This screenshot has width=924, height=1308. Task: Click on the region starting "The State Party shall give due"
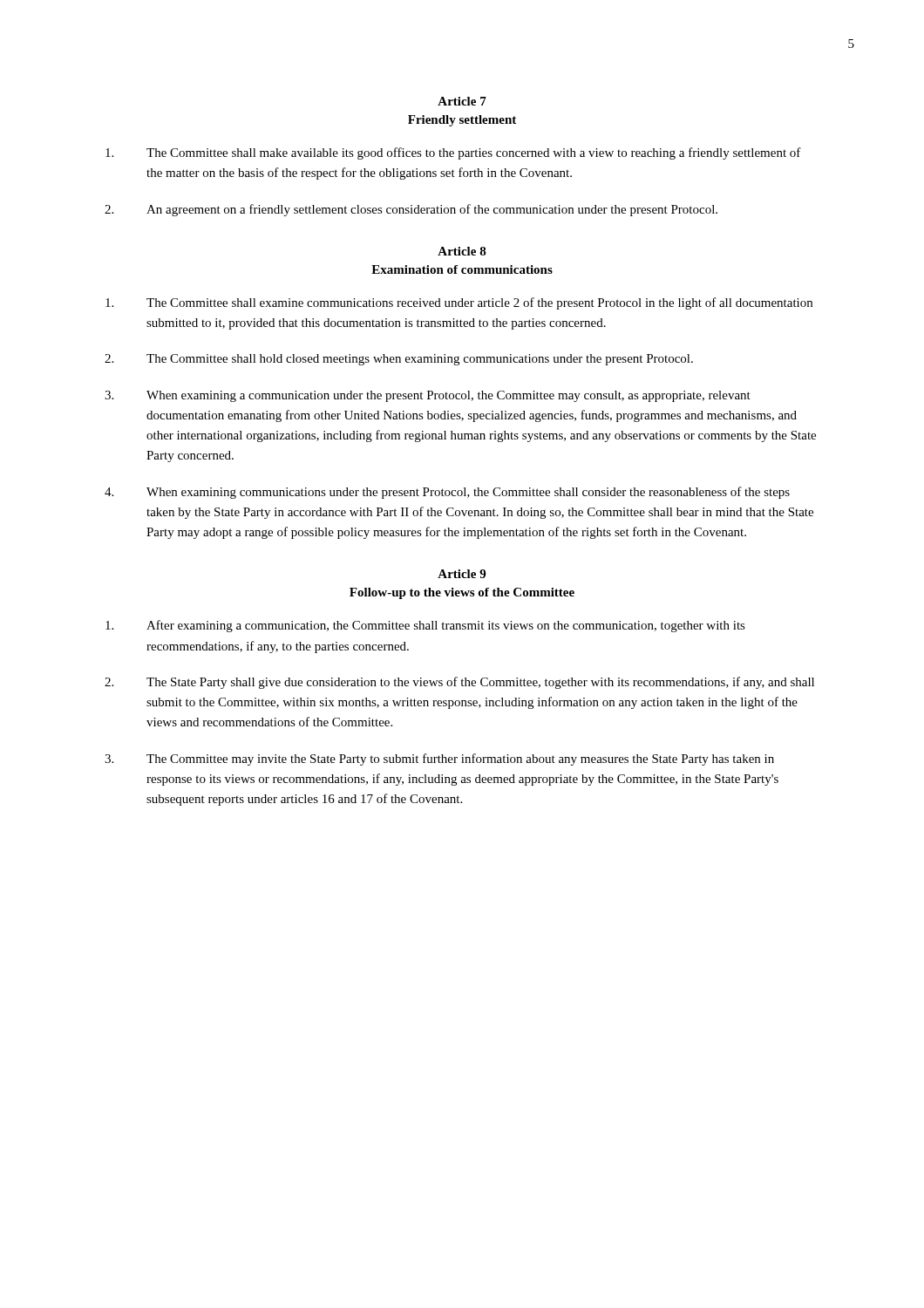(x=462, y=702)
